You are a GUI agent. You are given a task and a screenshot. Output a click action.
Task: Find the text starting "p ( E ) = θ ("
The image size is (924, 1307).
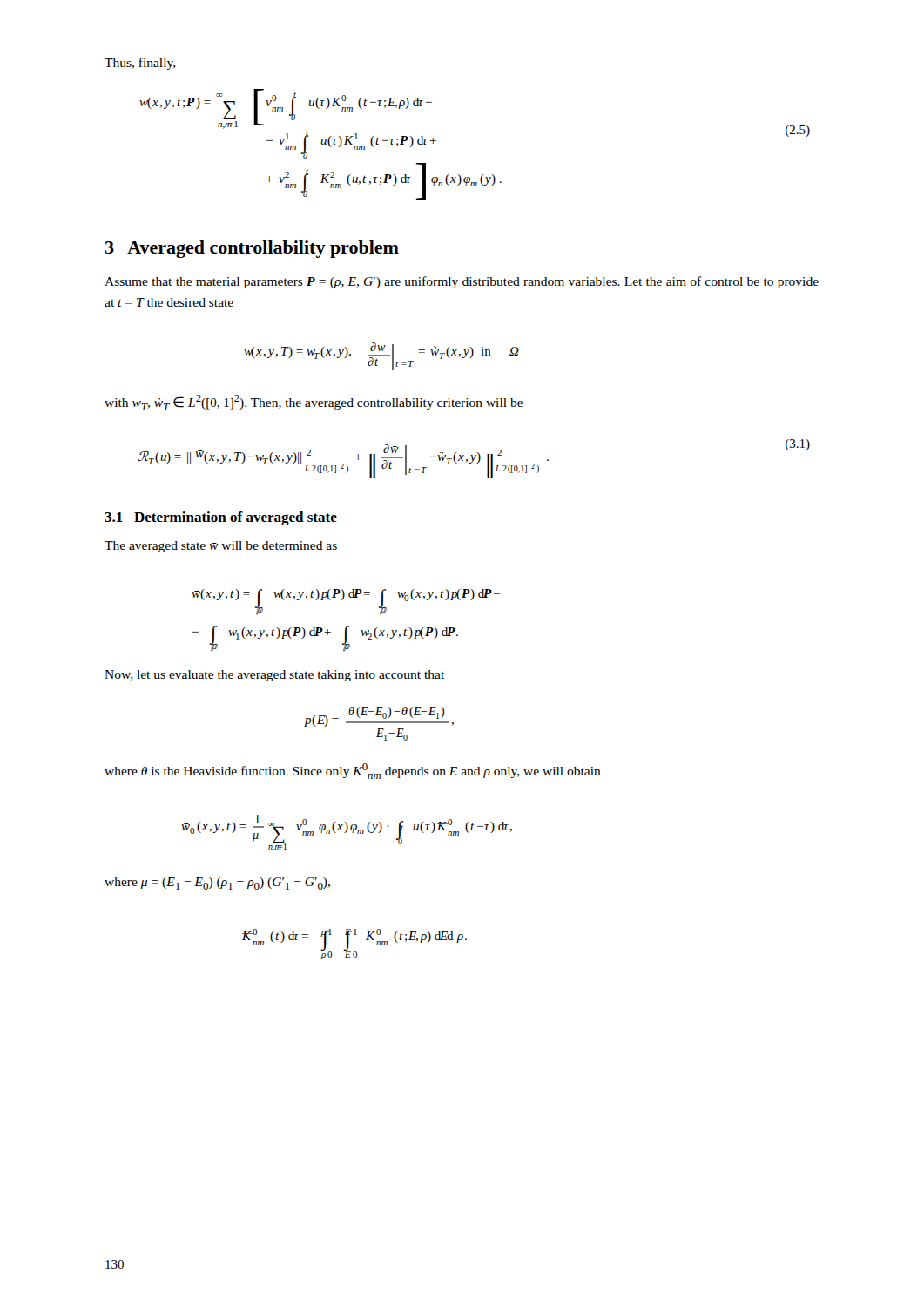[x=462, y=720]
